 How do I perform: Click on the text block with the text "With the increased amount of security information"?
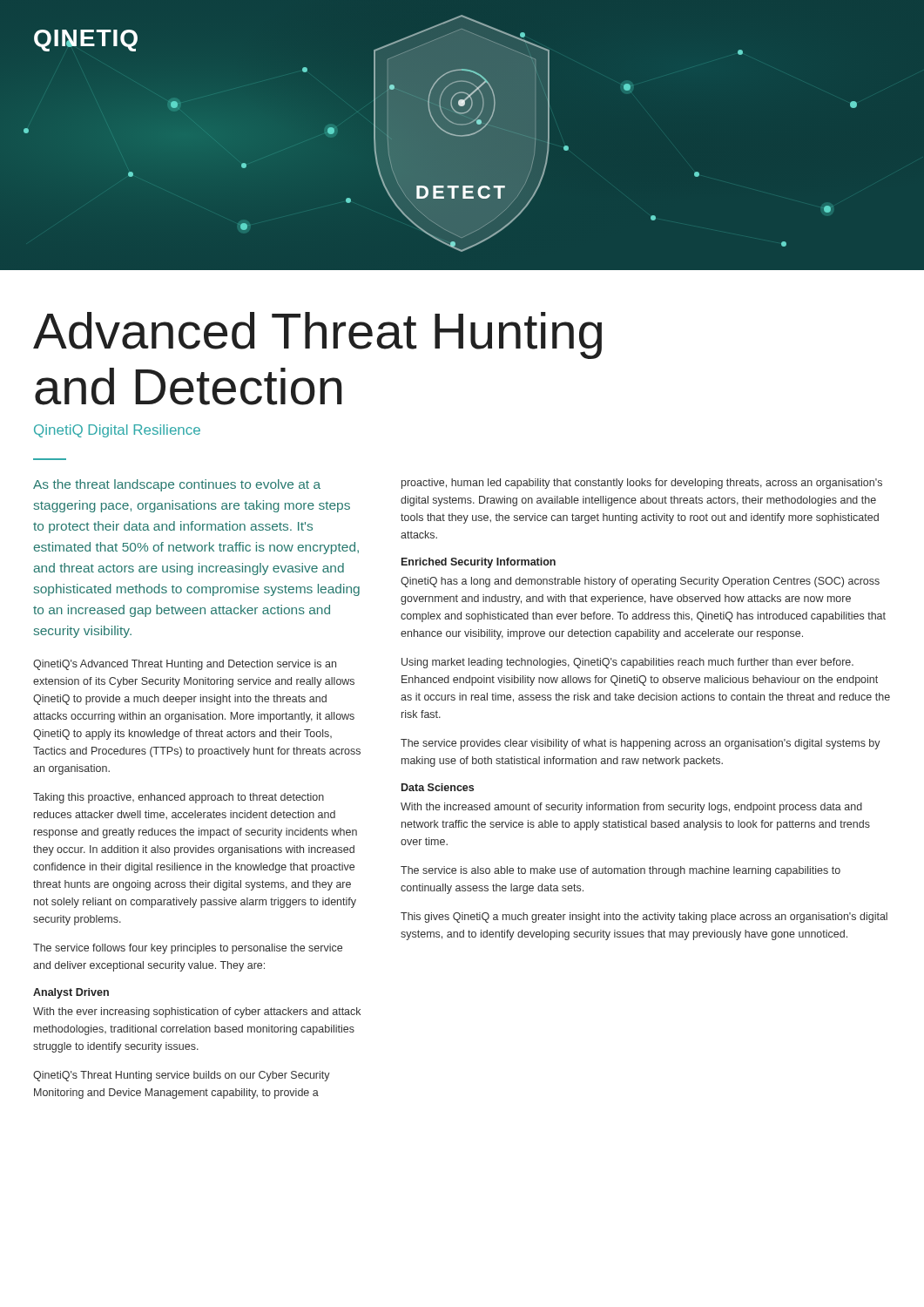[635, 824]
